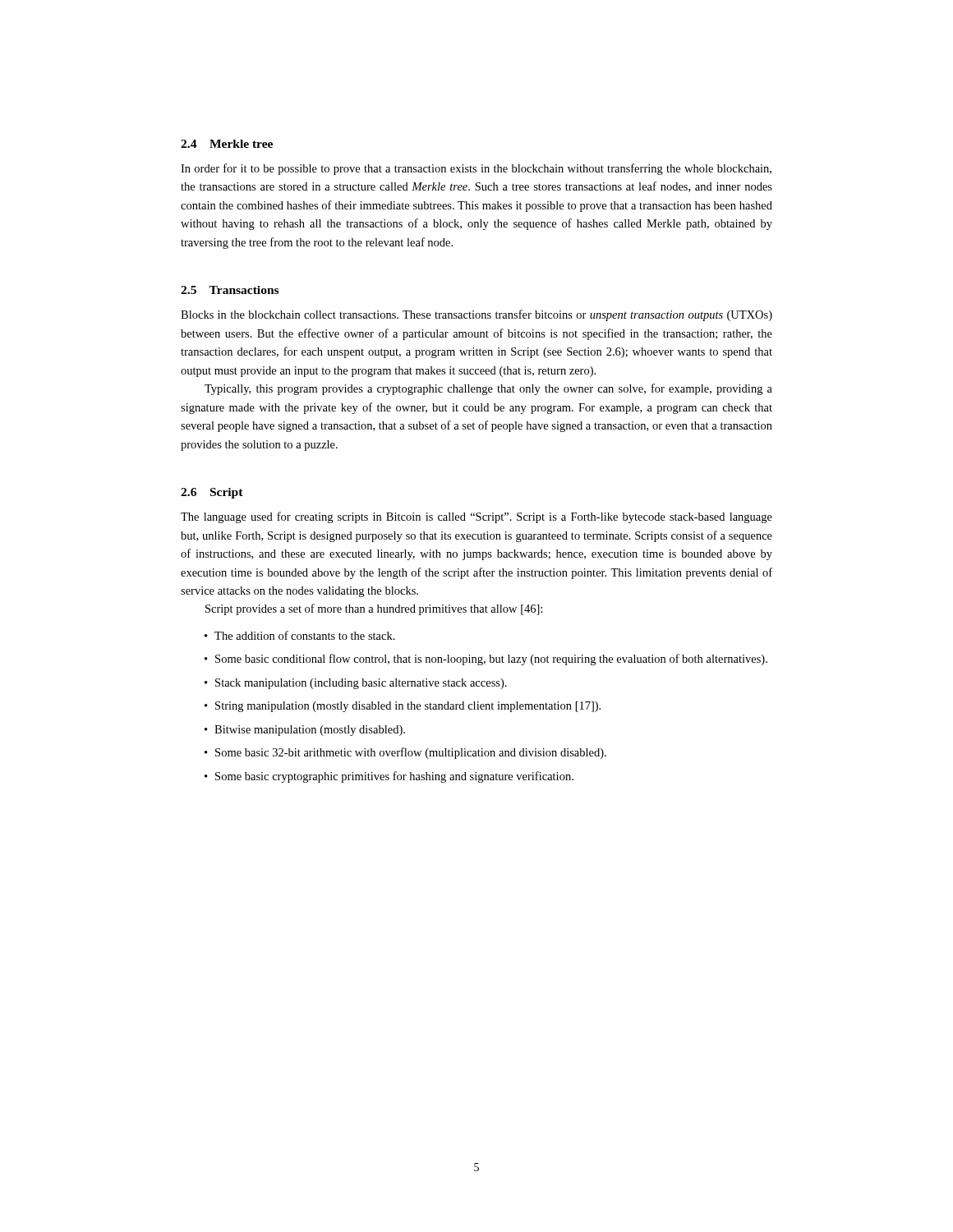
Task: Select the element starting "Script provides a set of more than a"
Action: pos(374,609)
